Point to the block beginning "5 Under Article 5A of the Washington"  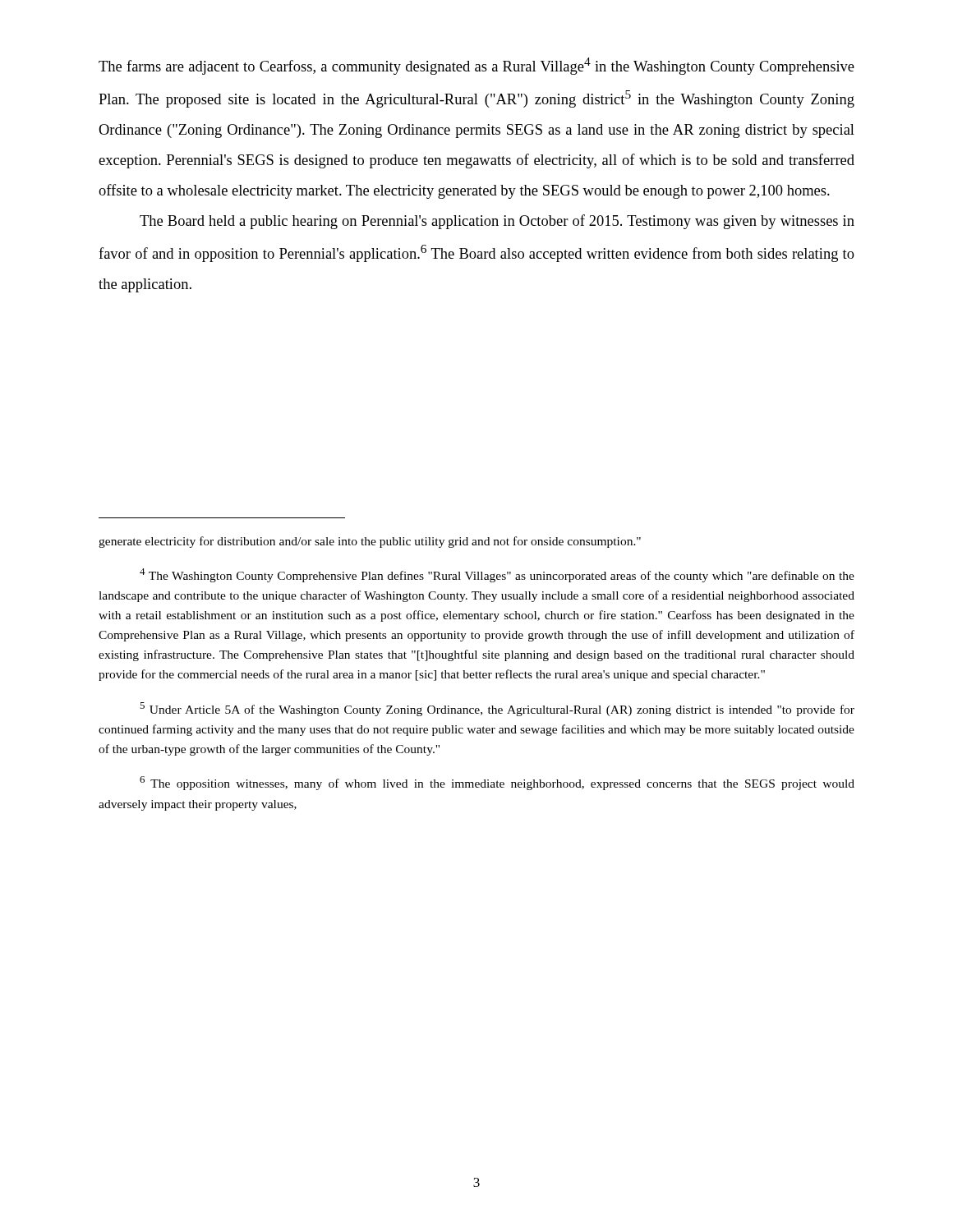(476, 728)
